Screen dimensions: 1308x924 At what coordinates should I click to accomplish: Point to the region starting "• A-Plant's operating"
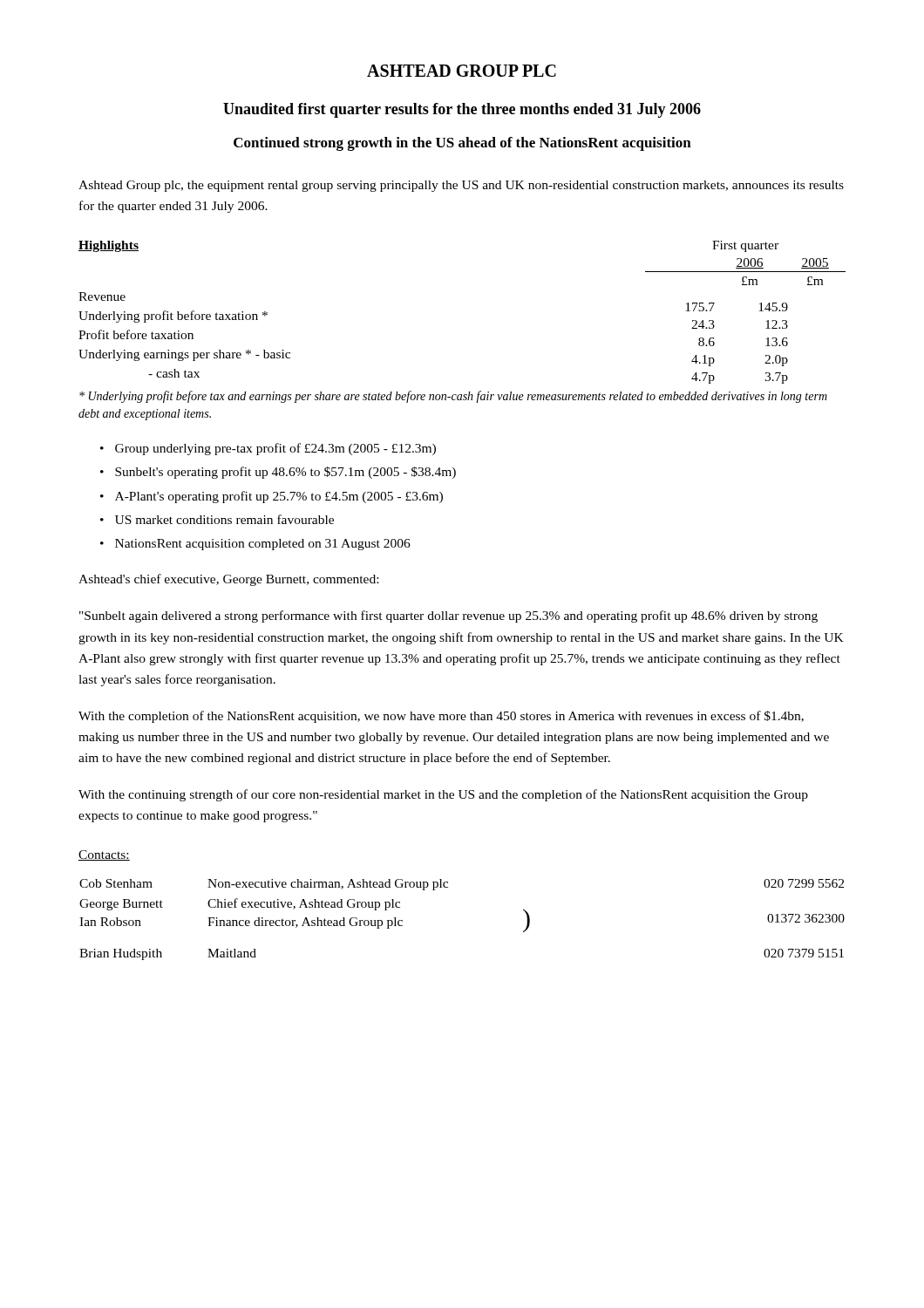pos(271,496)
